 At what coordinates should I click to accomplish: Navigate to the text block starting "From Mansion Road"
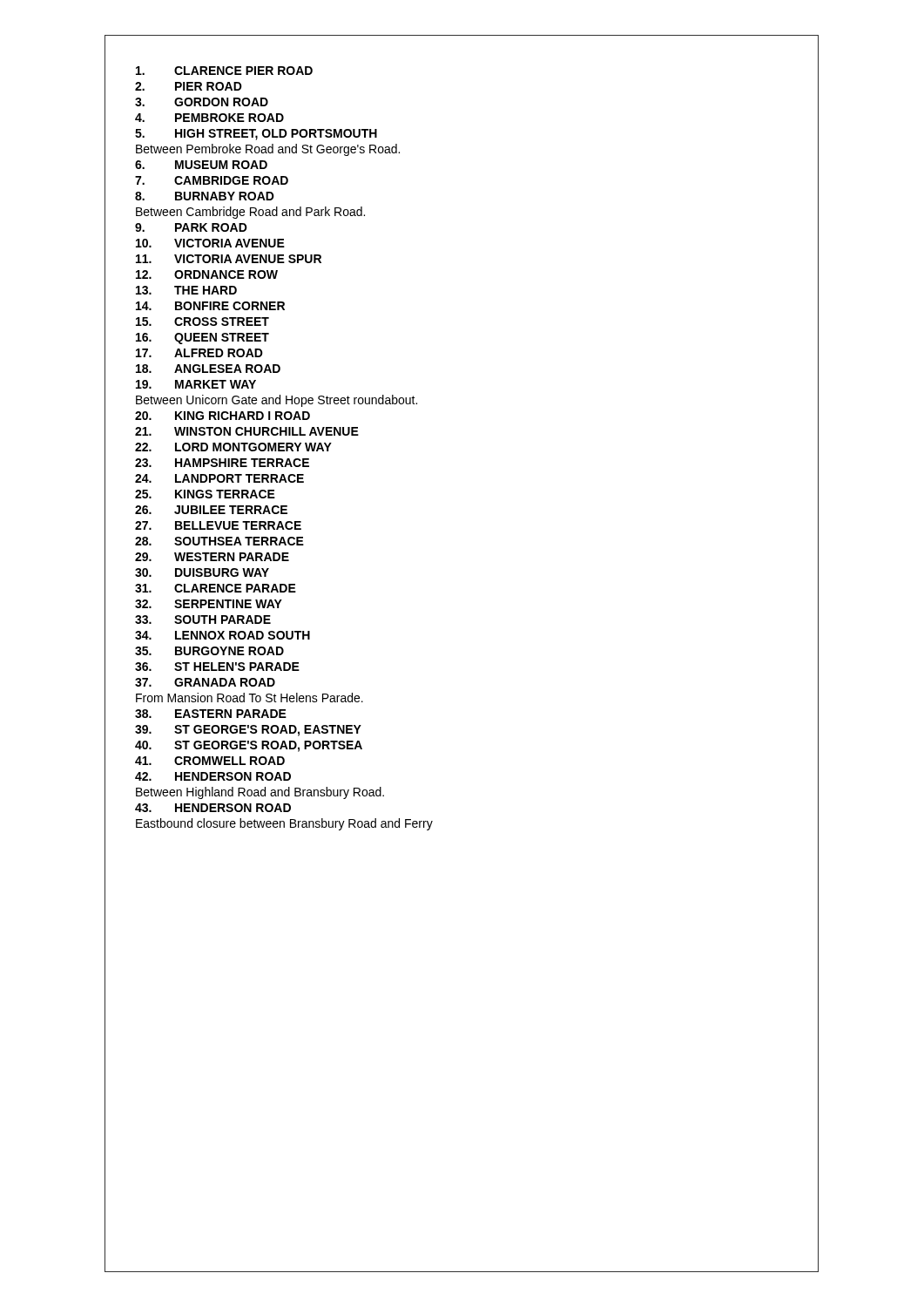point(249,698)
